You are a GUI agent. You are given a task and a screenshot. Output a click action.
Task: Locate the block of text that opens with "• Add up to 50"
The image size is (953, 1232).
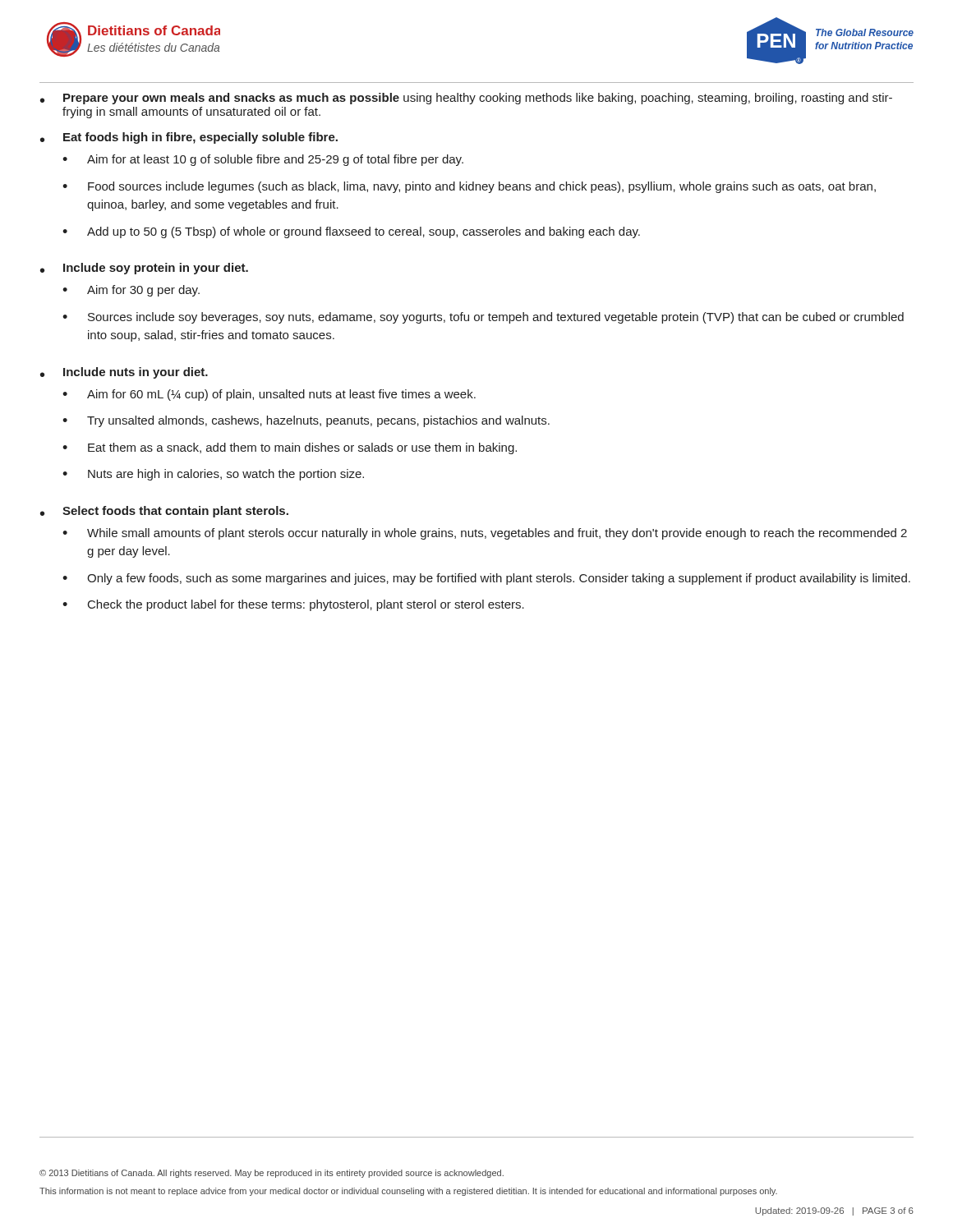coord(488,231)
